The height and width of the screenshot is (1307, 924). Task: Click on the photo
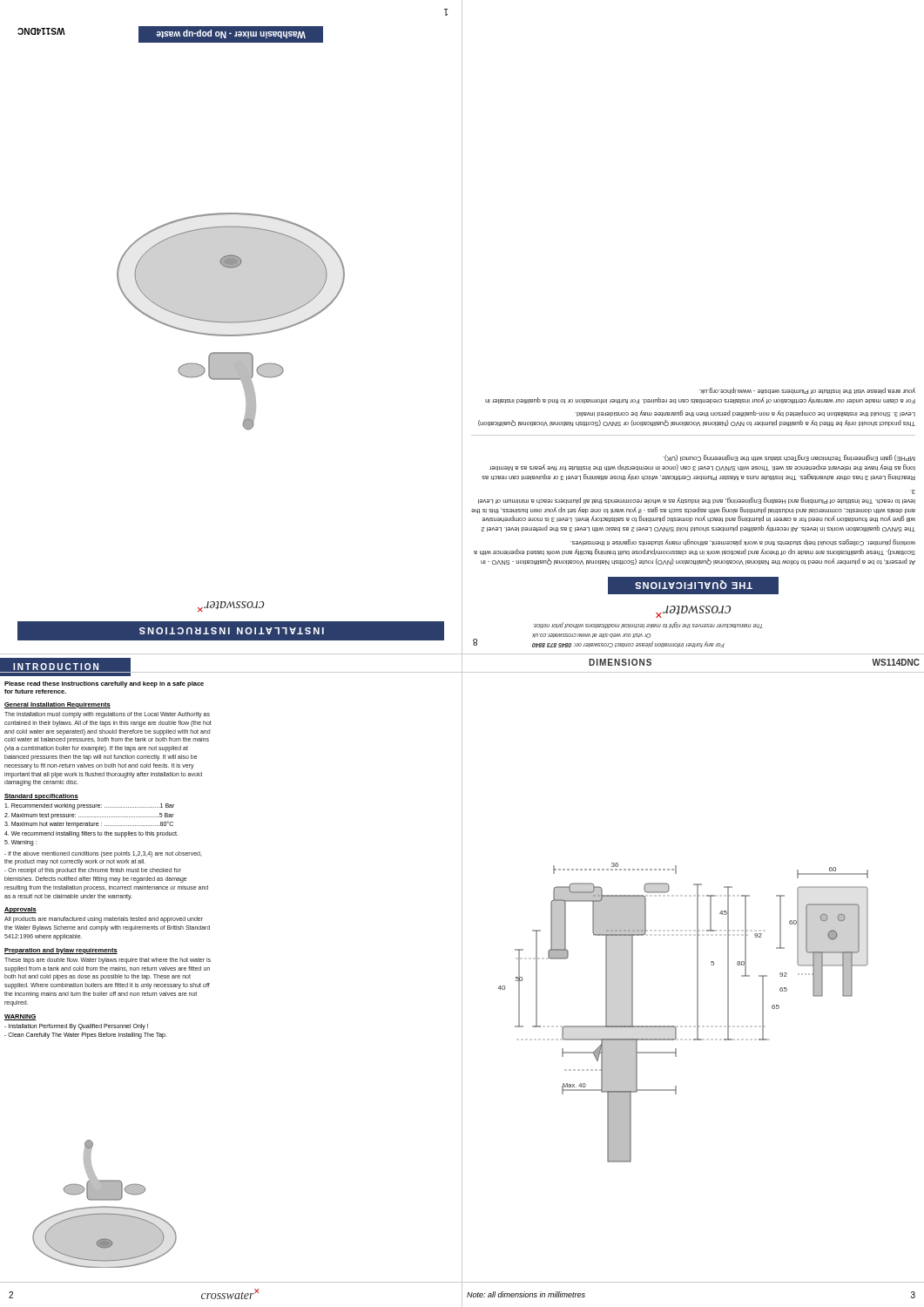231,344
